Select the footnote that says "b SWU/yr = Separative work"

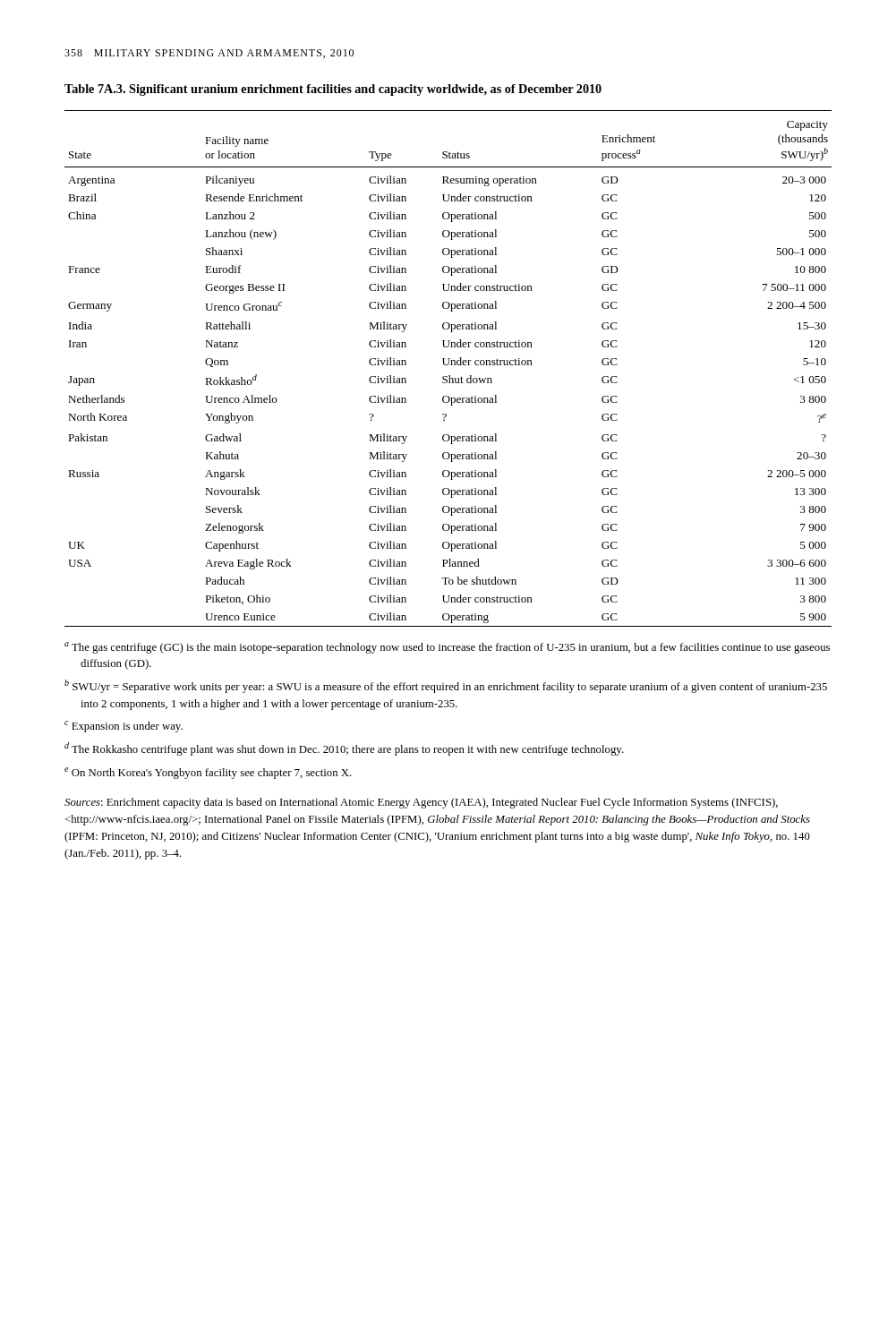[446, 694]
